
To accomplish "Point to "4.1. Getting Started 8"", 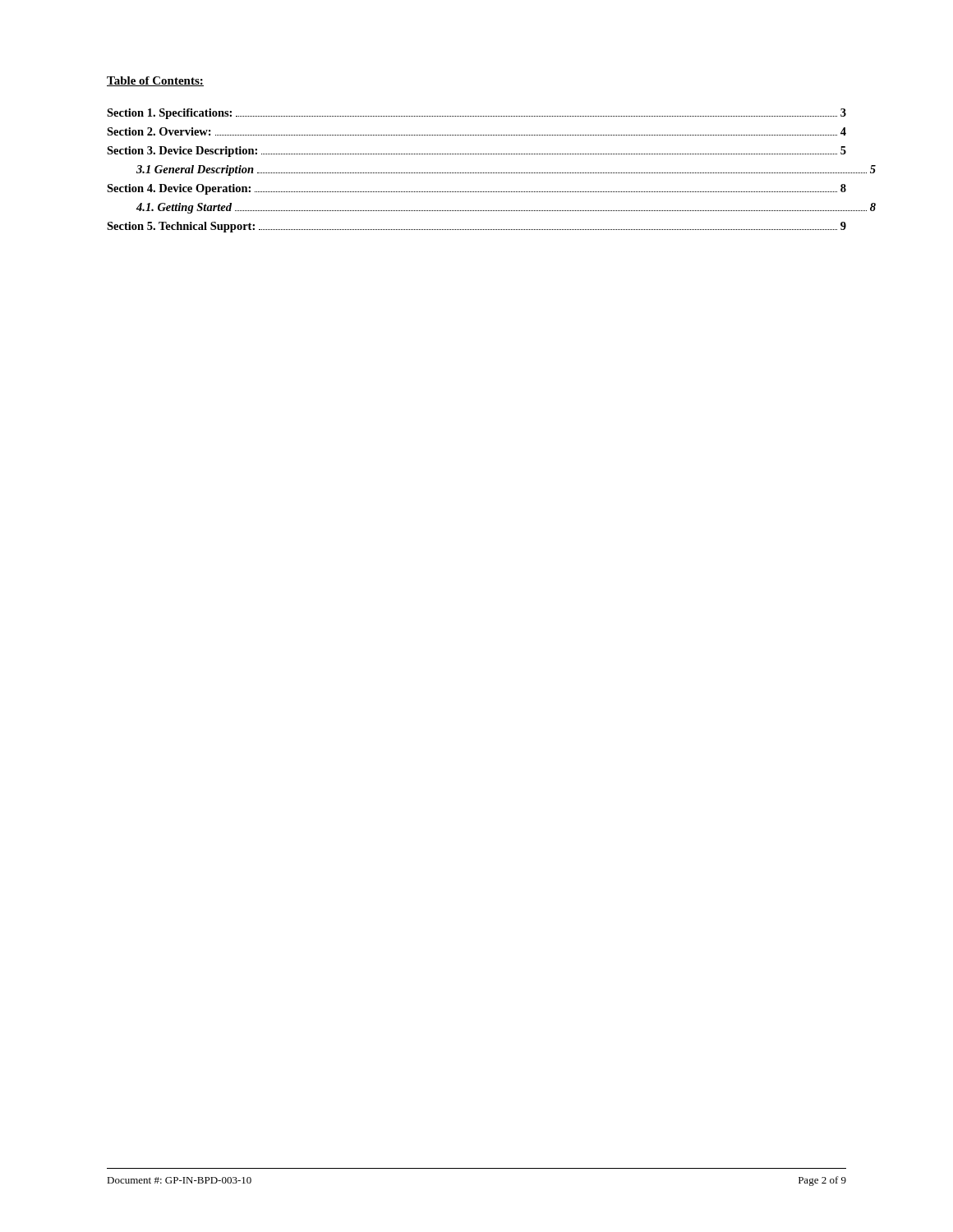I will [x=506, y=207].
